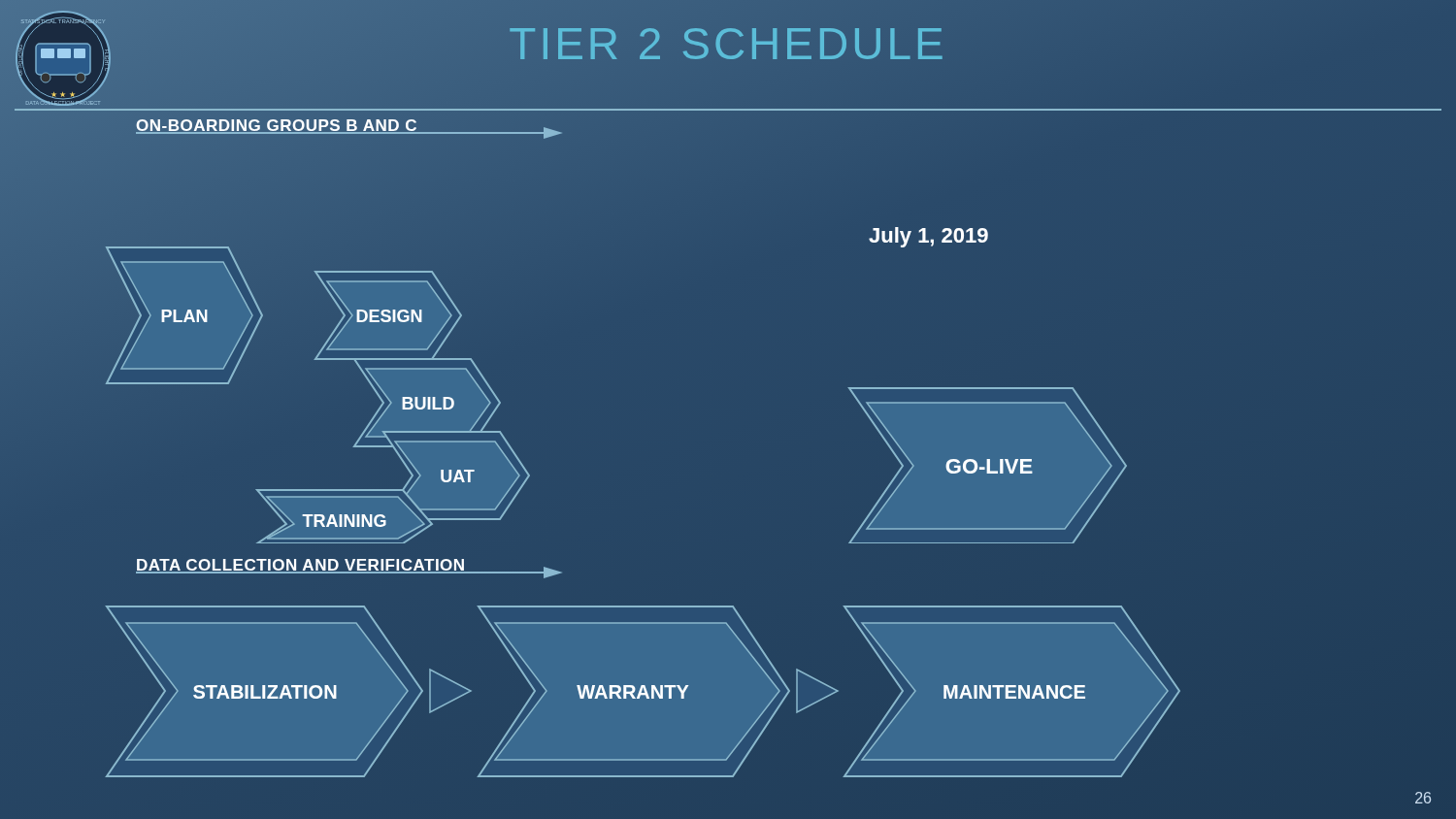Point to the block starting "ON-BOARDING GROUPS B AND"

[x=277, y=126]
